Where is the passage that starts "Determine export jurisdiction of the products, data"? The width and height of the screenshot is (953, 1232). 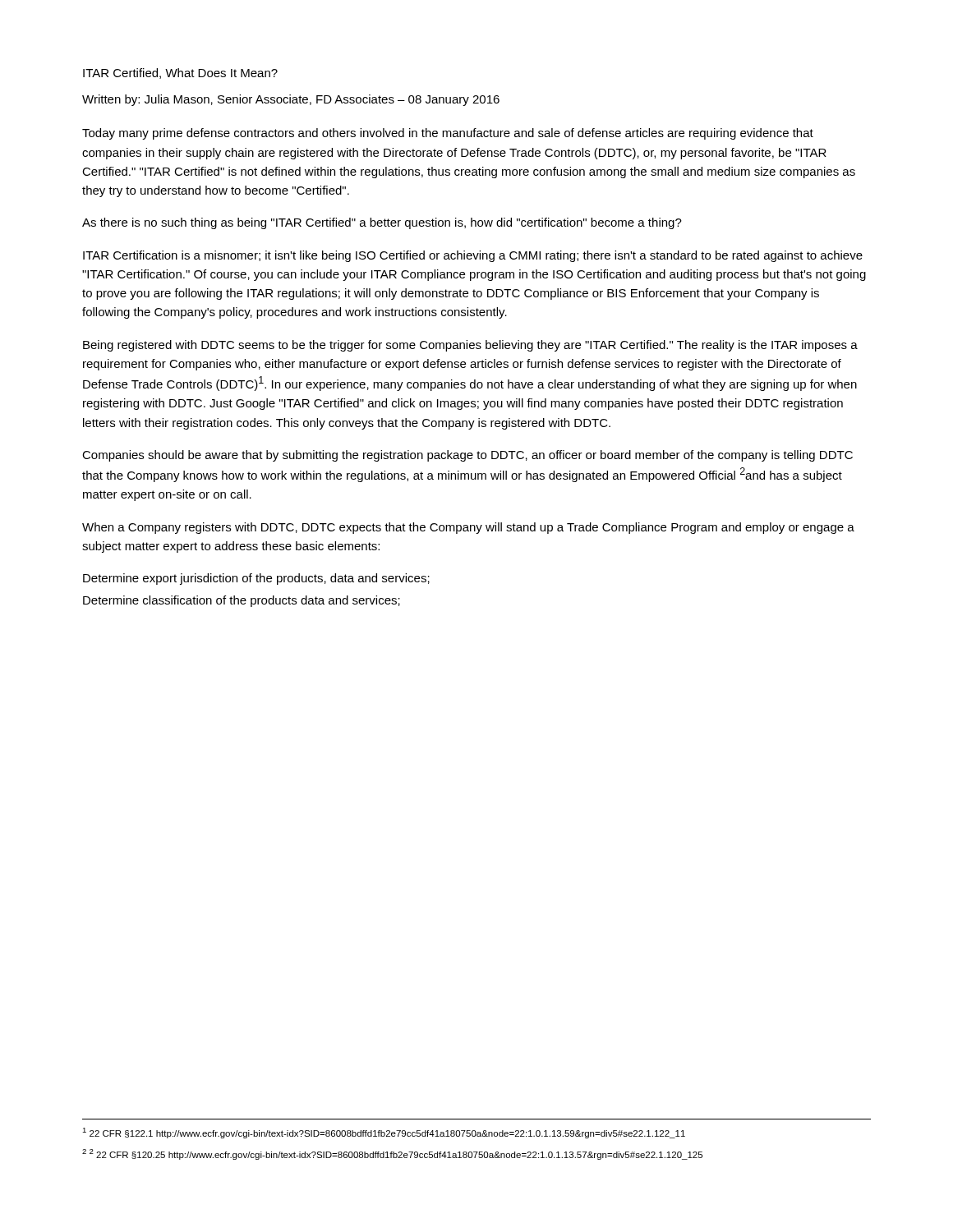(256, 578)
